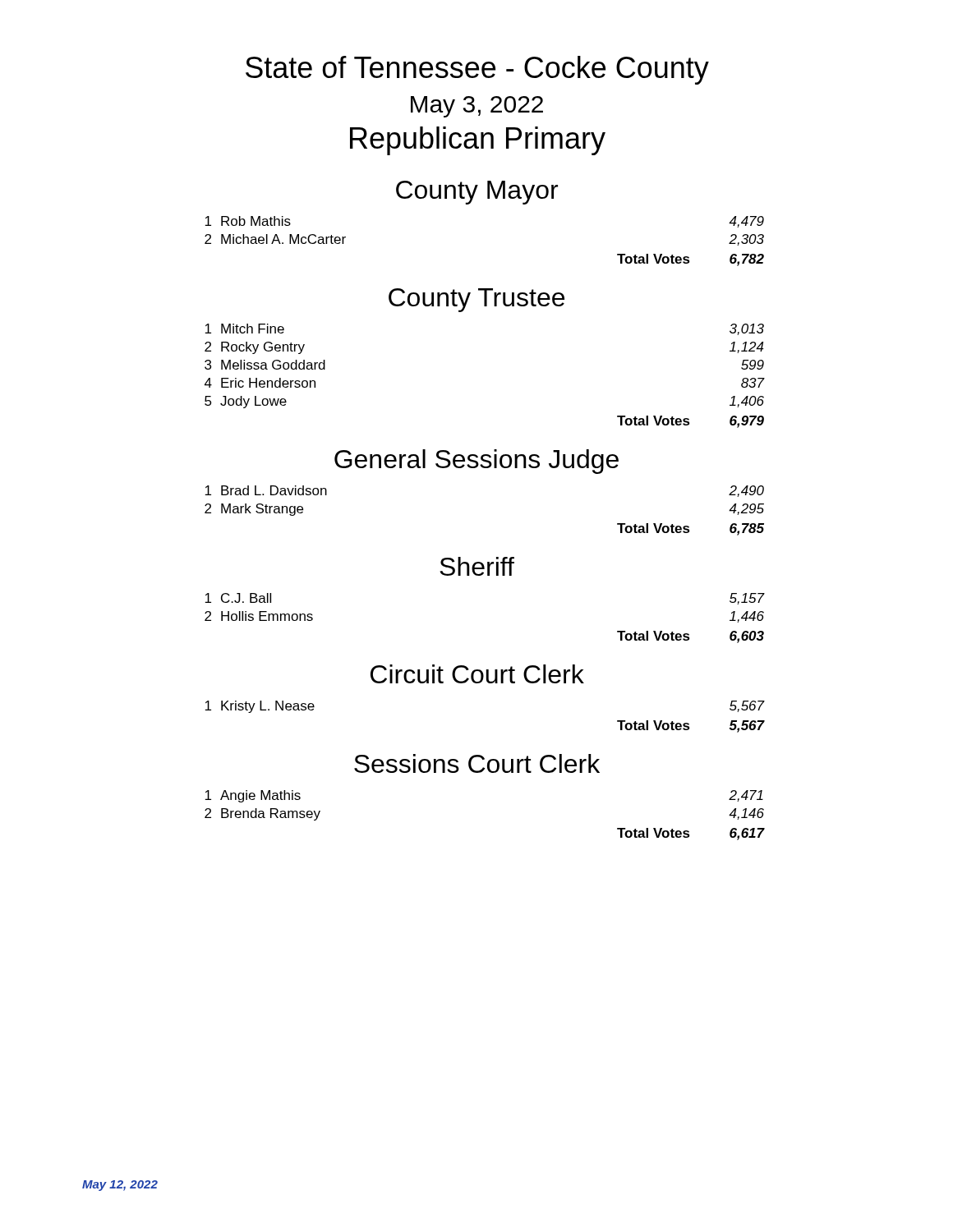Screen dimensions: 1232x953
Task: Find the passage starting "1 Kristy L."
Action: click(262, 707)
